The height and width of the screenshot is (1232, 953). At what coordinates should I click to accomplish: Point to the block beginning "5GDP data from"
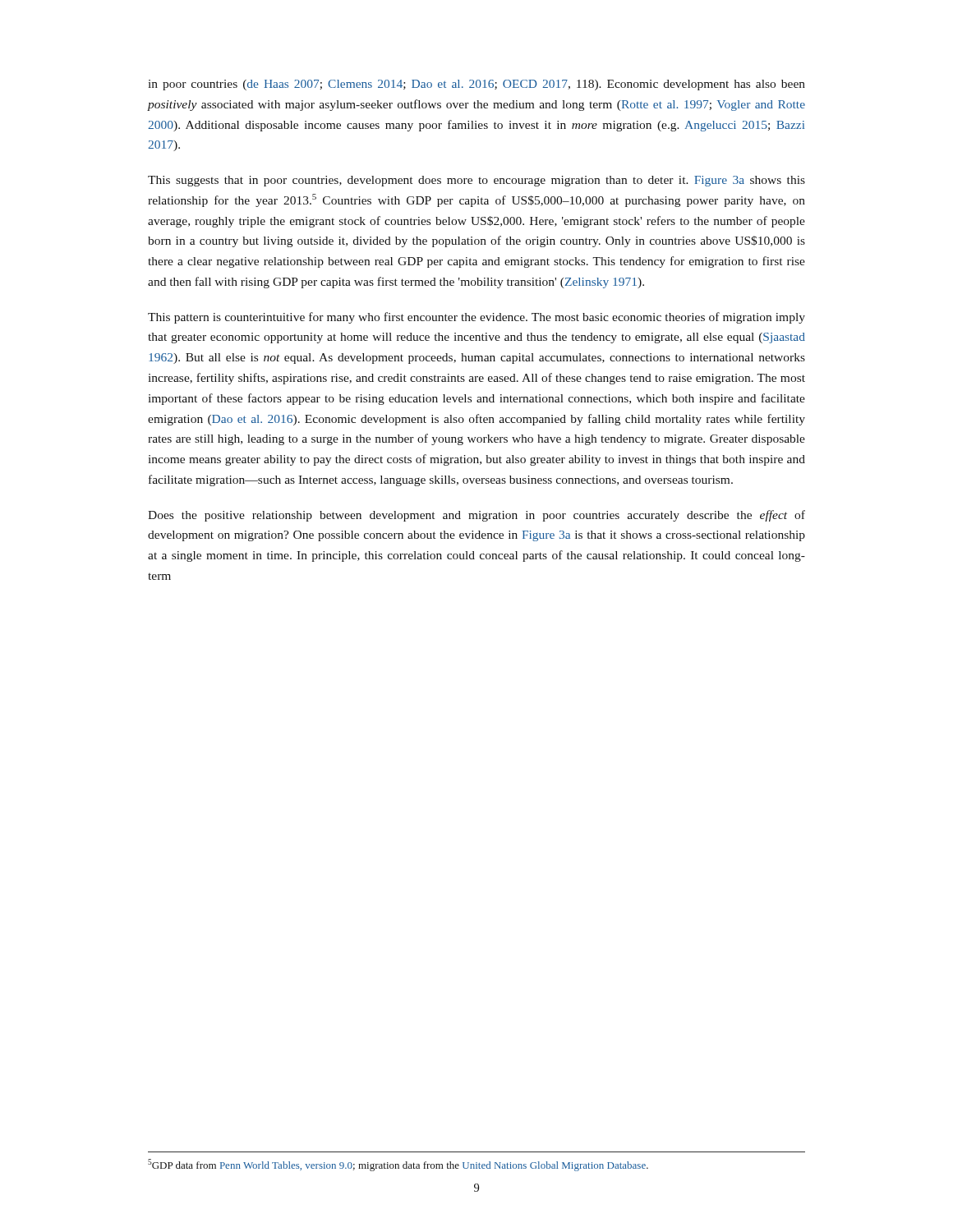[398, 1164]
